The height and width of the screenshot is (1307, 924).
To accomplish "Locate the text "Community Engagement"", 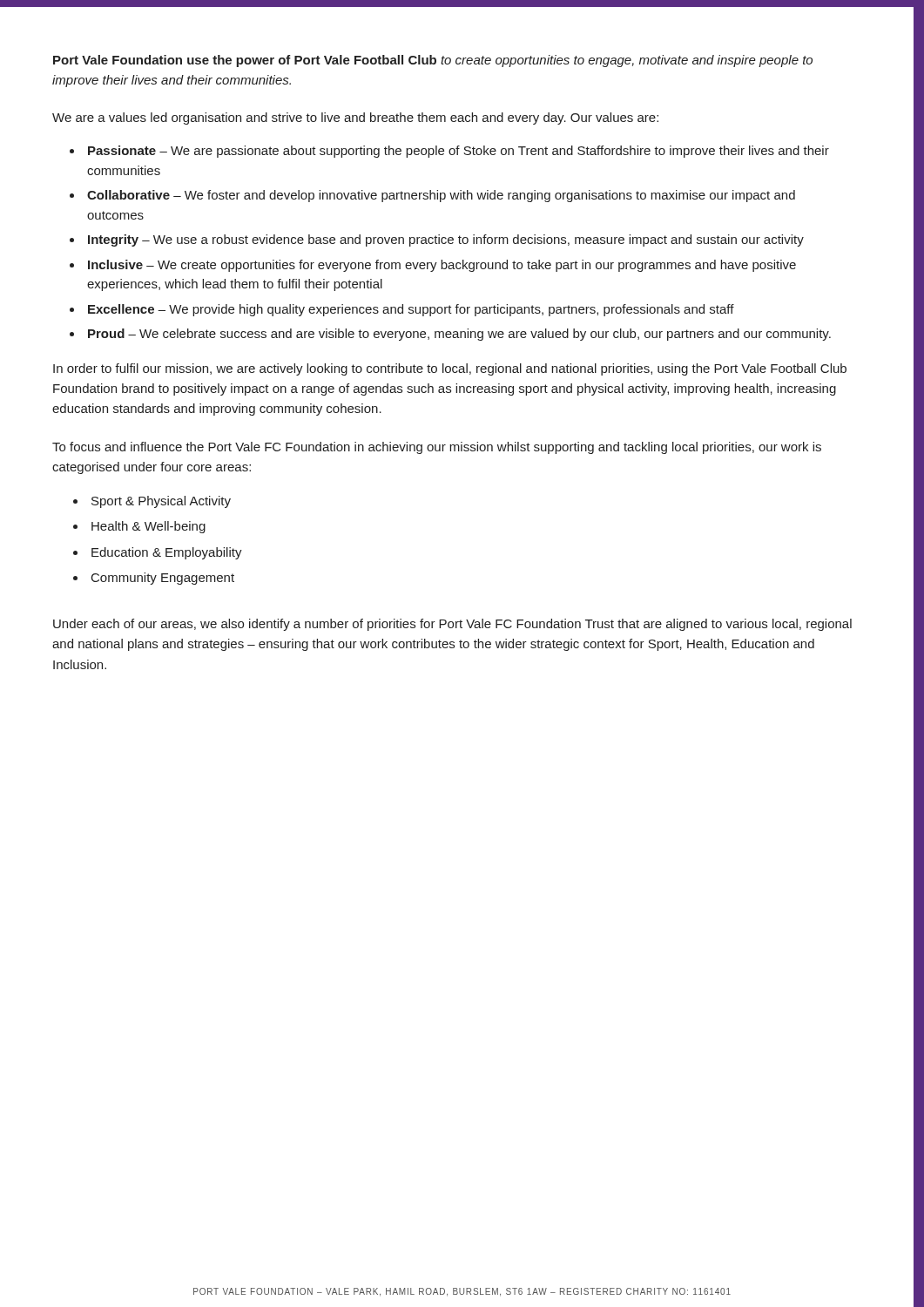I will [x=163, y=579].
